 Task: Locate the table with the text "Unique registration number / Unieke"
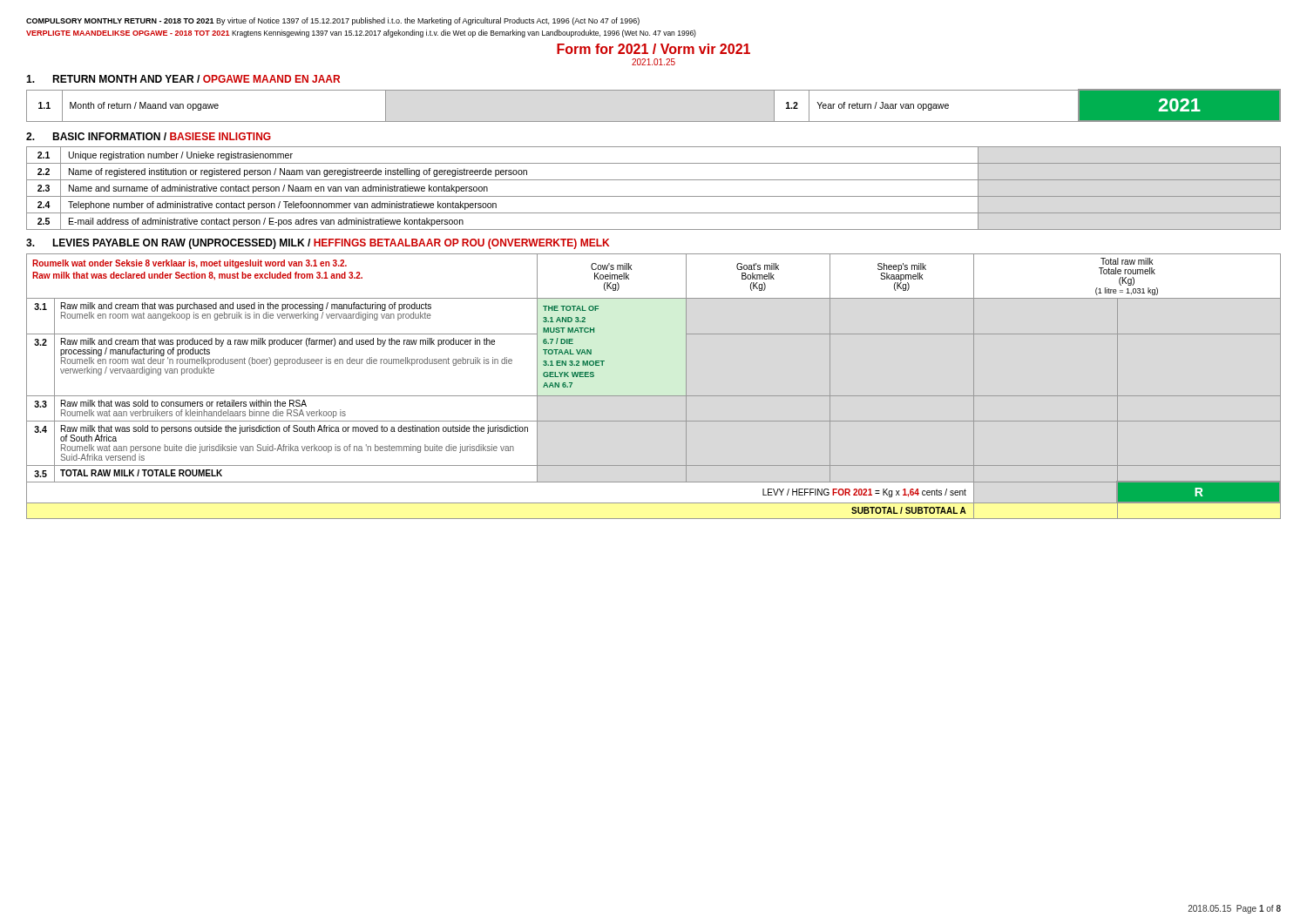pyautogui.click(x=654, y=188)
